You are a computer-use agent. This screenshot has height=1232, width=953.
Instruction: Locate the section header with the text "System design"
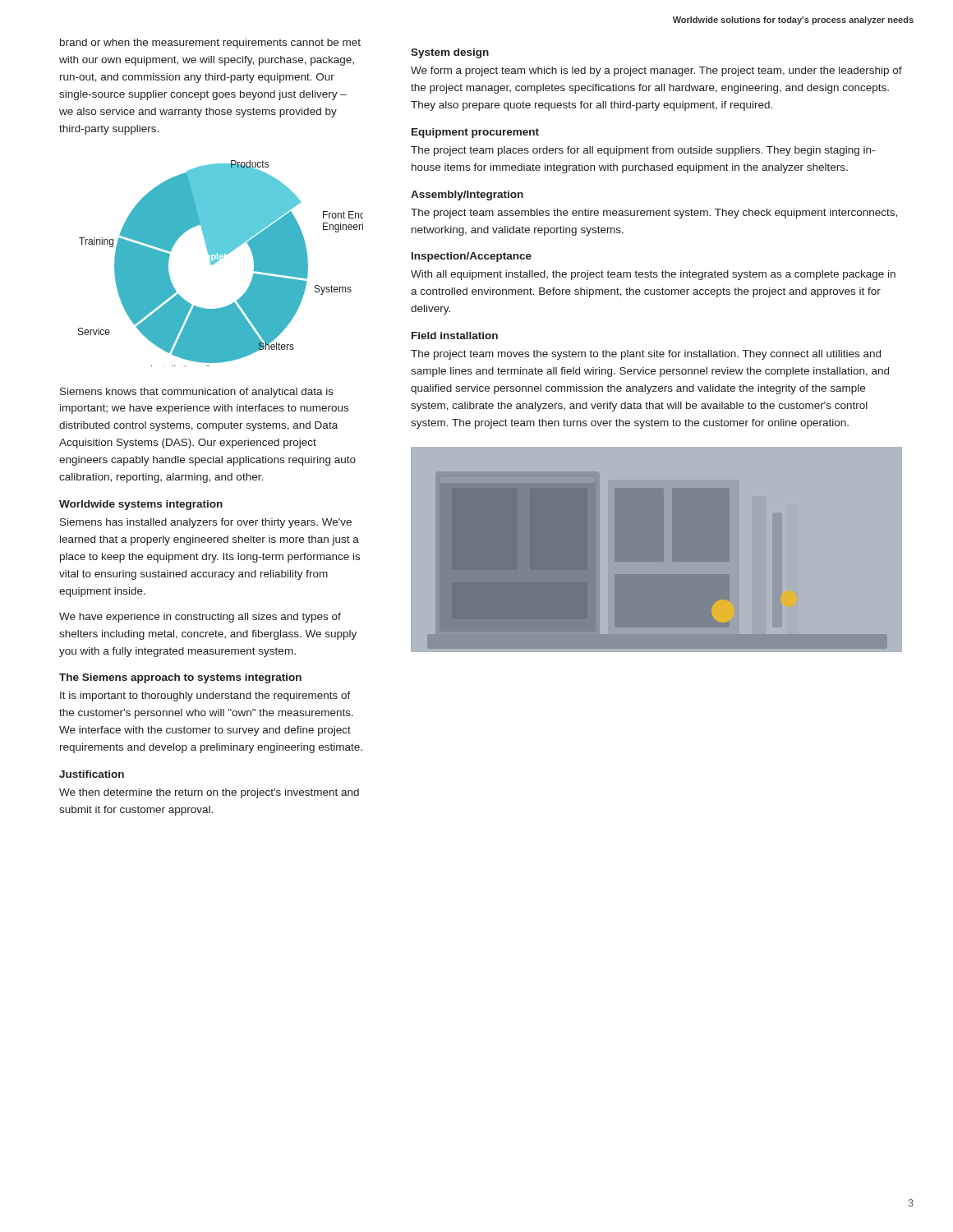[x=450, y=52]
